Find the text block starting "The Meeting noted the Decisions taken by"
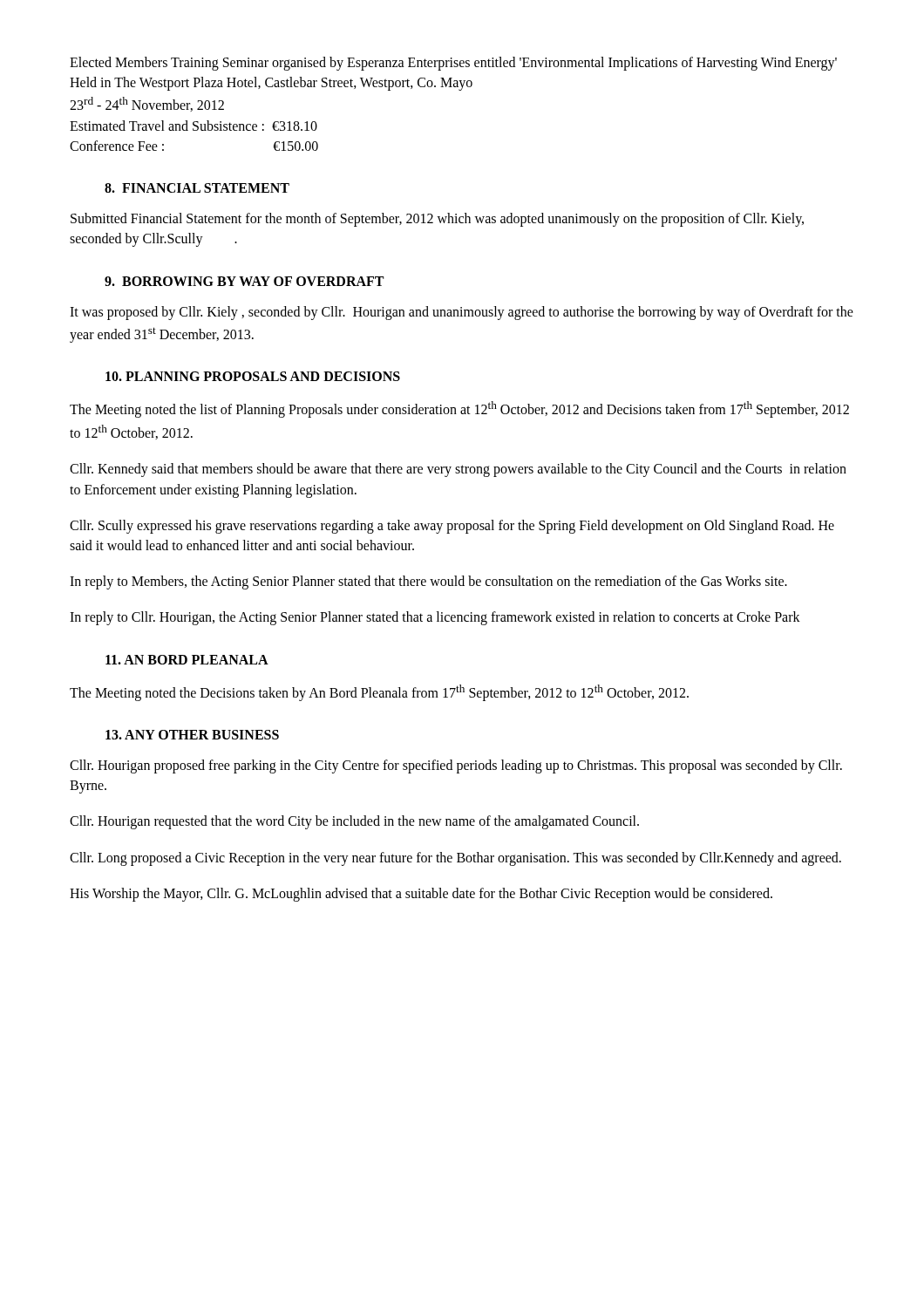This screenshot has height=1308, width=924. (x=380, y=691)
